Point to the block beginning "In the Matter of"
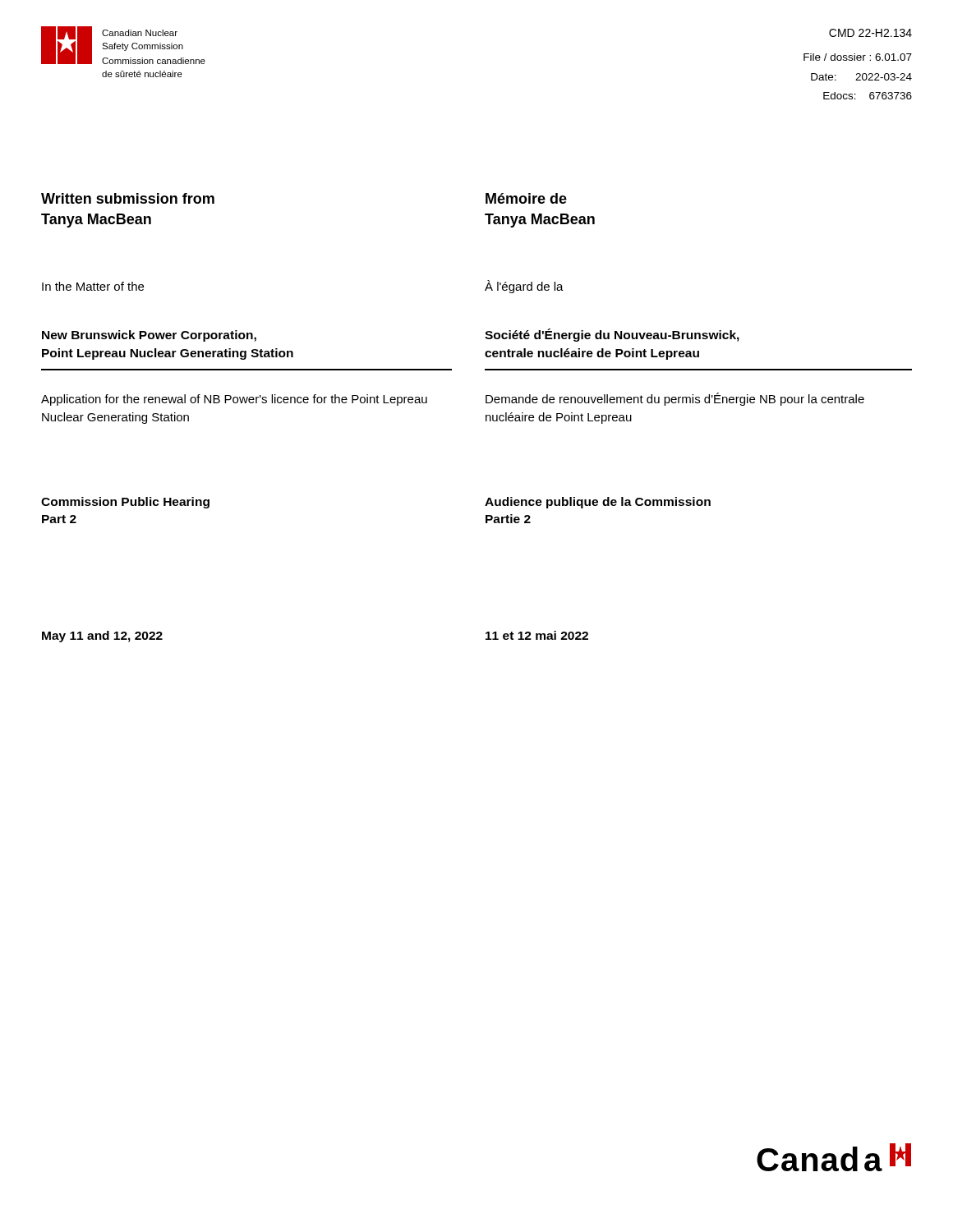This screenshot has height=1232, width=953. 93,287
